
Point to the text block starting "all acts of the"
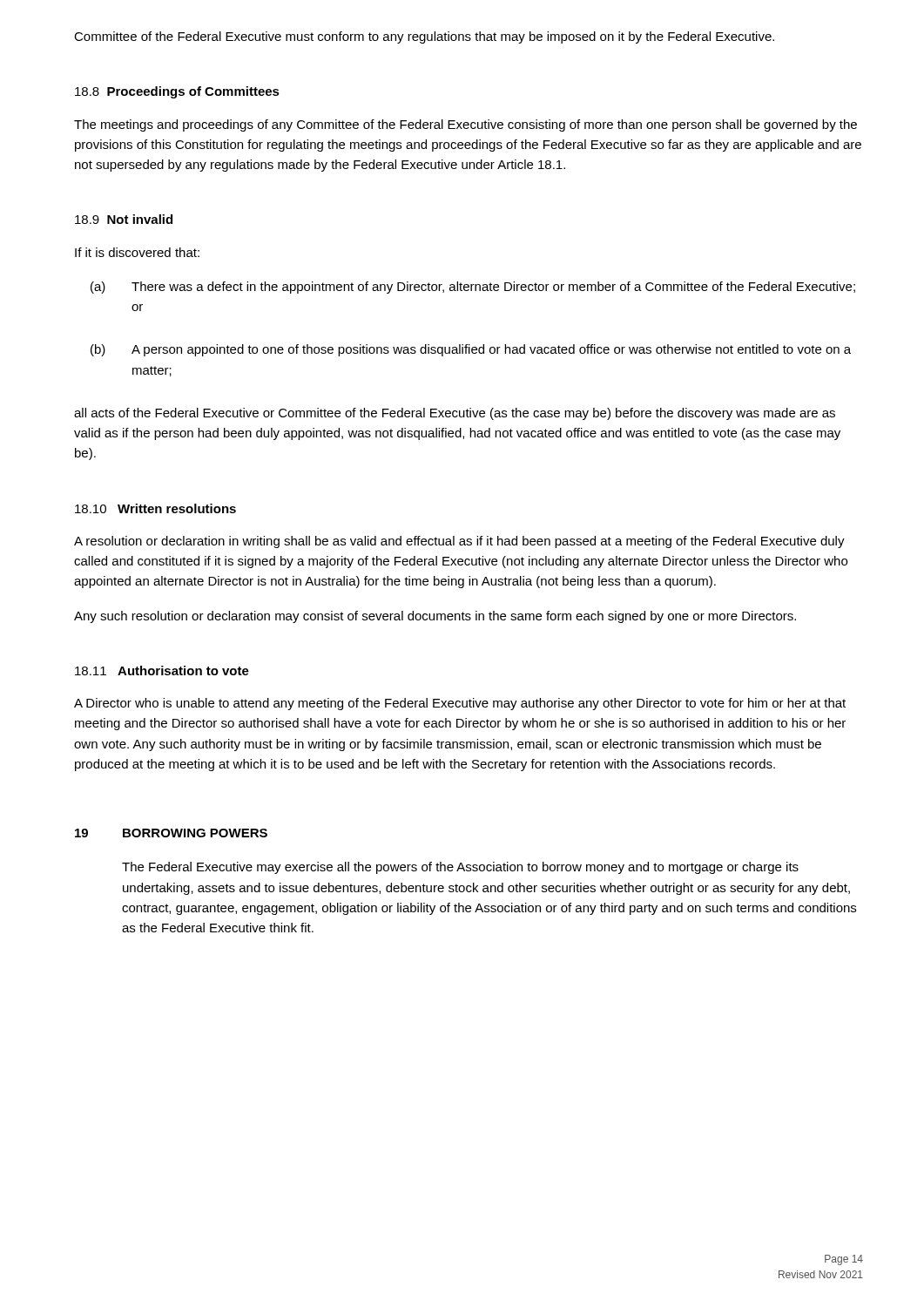(457, 433)
